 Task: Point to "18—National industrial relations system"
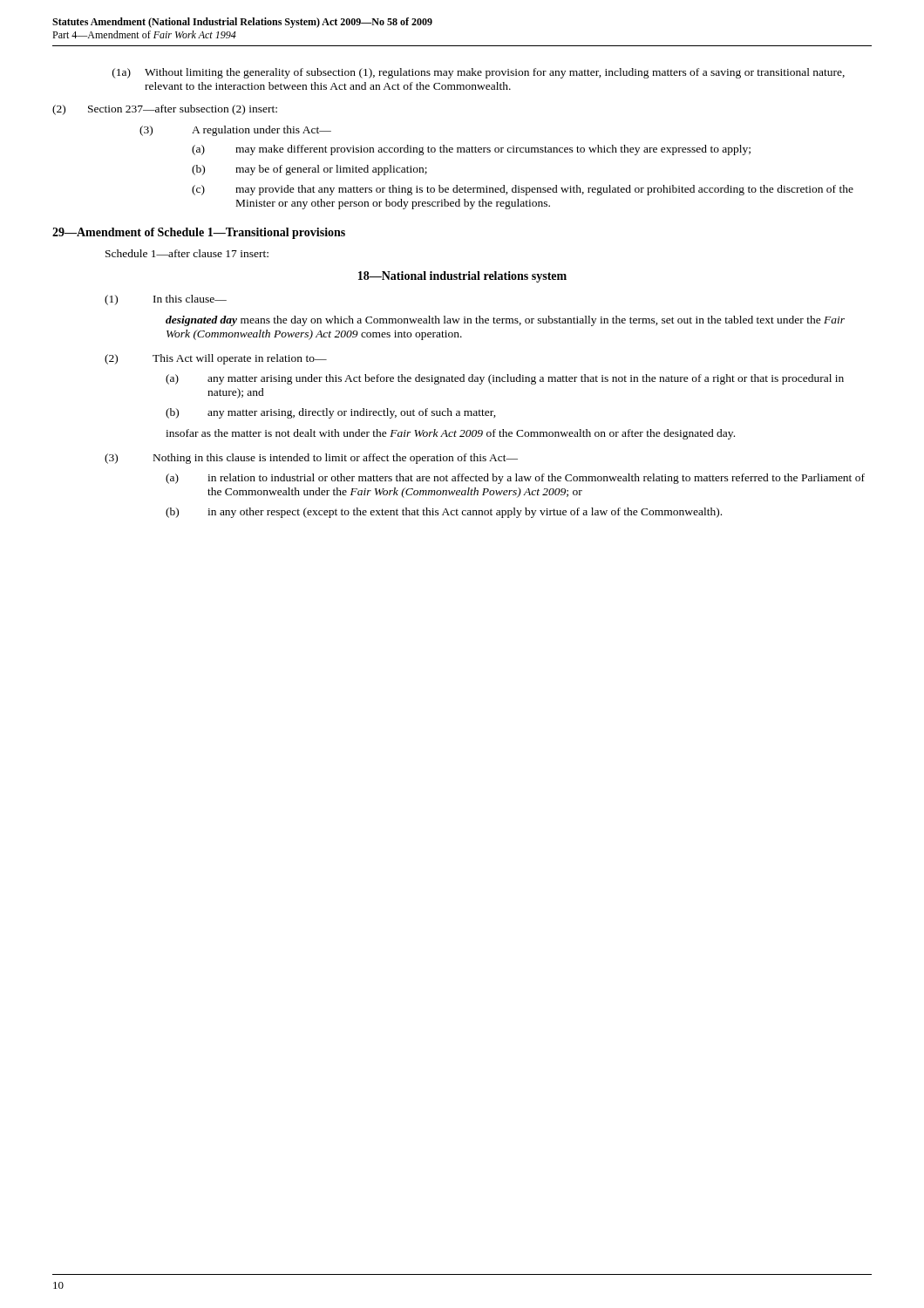coord(462,276)
